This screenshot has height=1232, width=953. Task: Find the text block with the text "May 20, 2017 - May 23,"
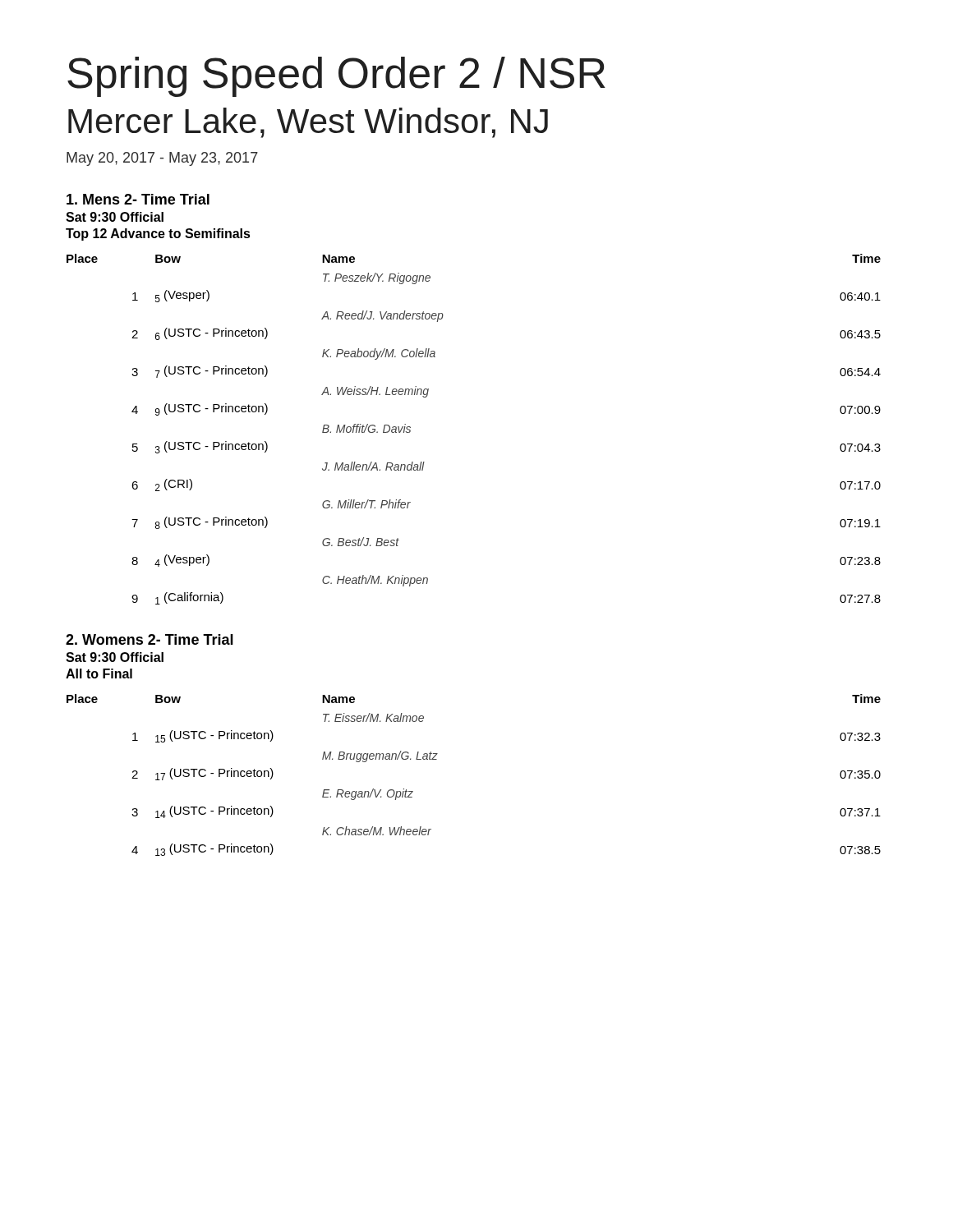click(162, 159)
